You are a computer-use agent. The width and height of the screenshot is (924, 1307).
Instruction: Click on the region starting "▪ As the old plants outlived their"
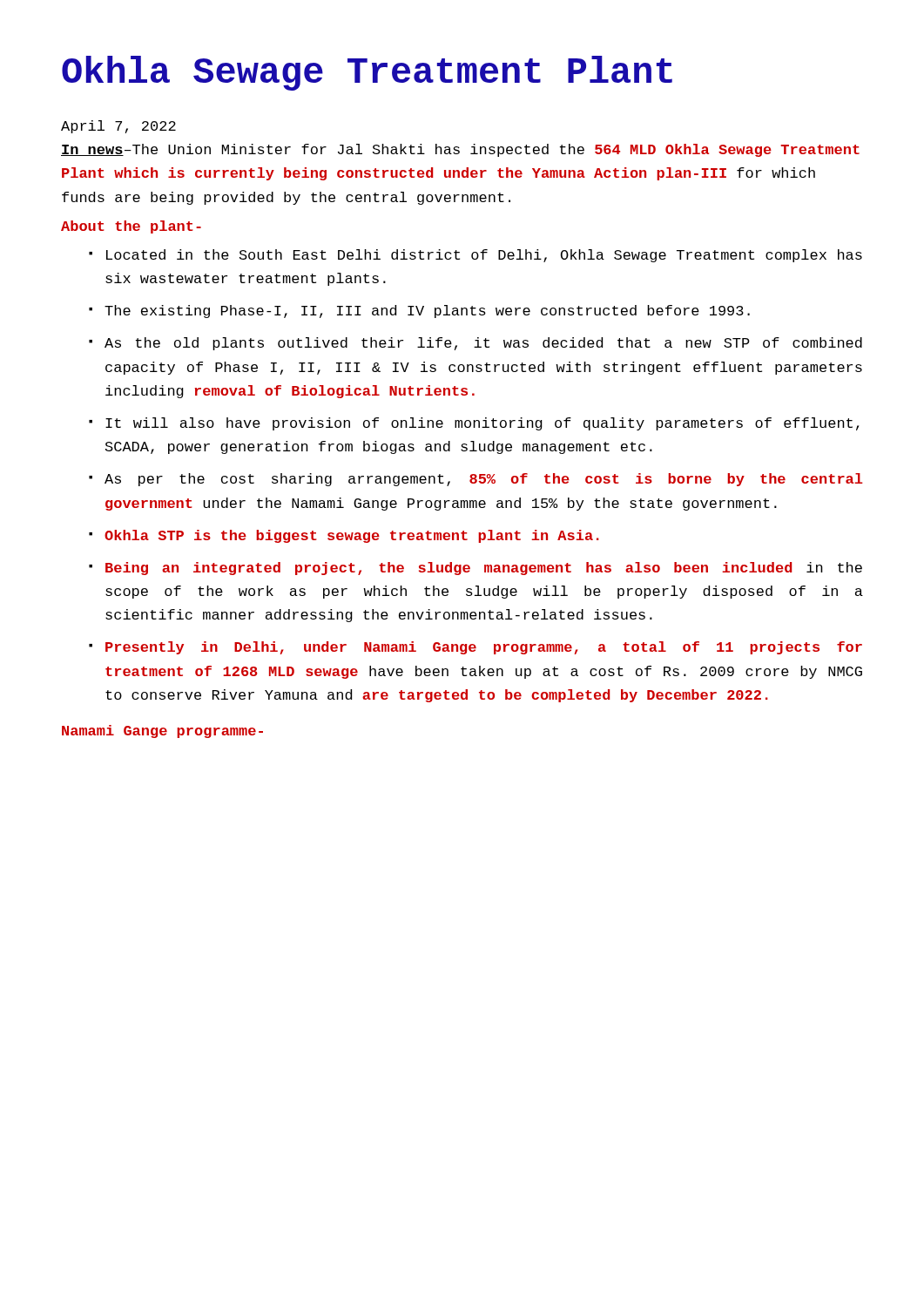click(x=475, y=366)
